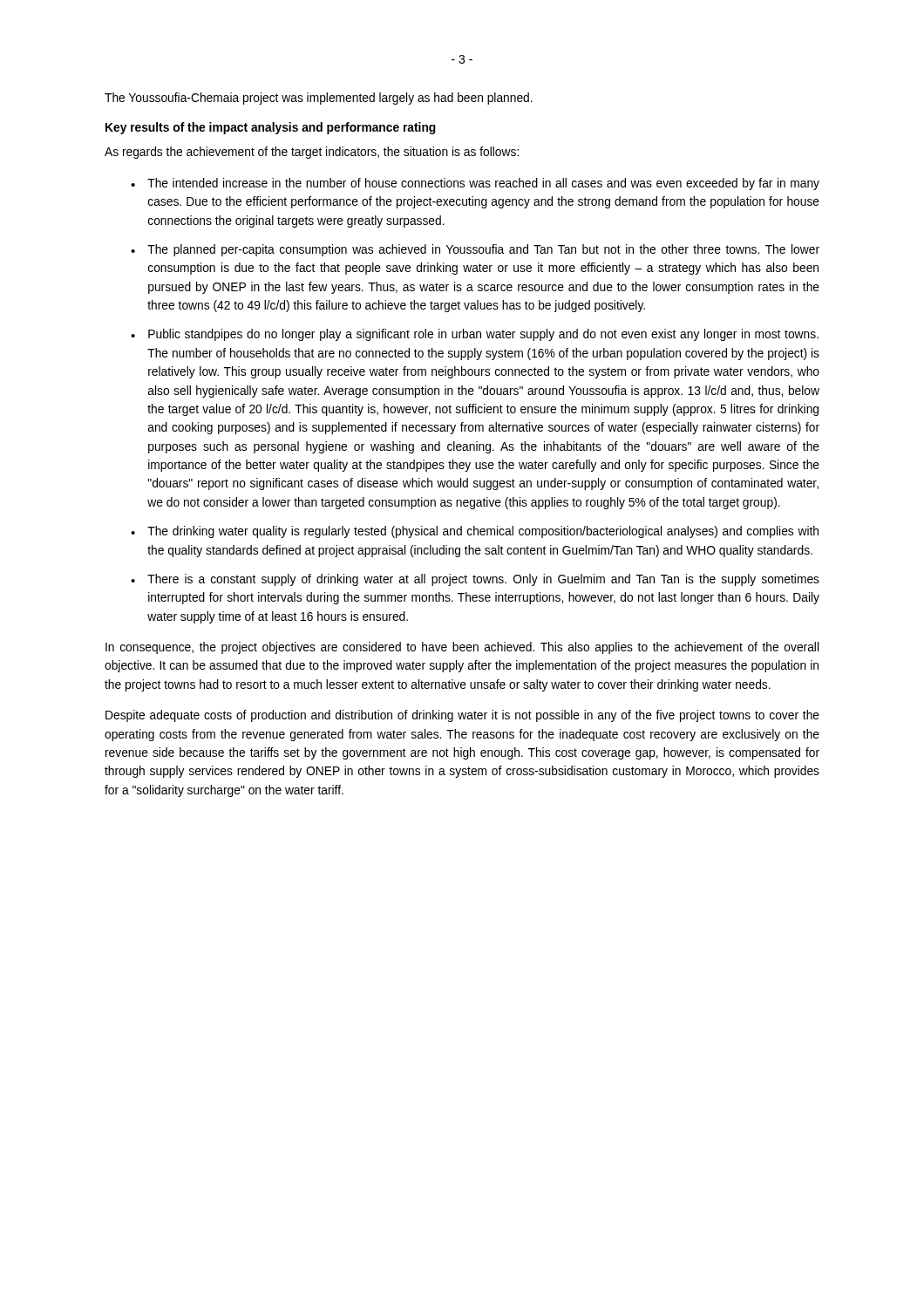Point to the block beginning "In consequence, the"
The width and height of the screenshot is (924, 1308).
click(462, 666)
